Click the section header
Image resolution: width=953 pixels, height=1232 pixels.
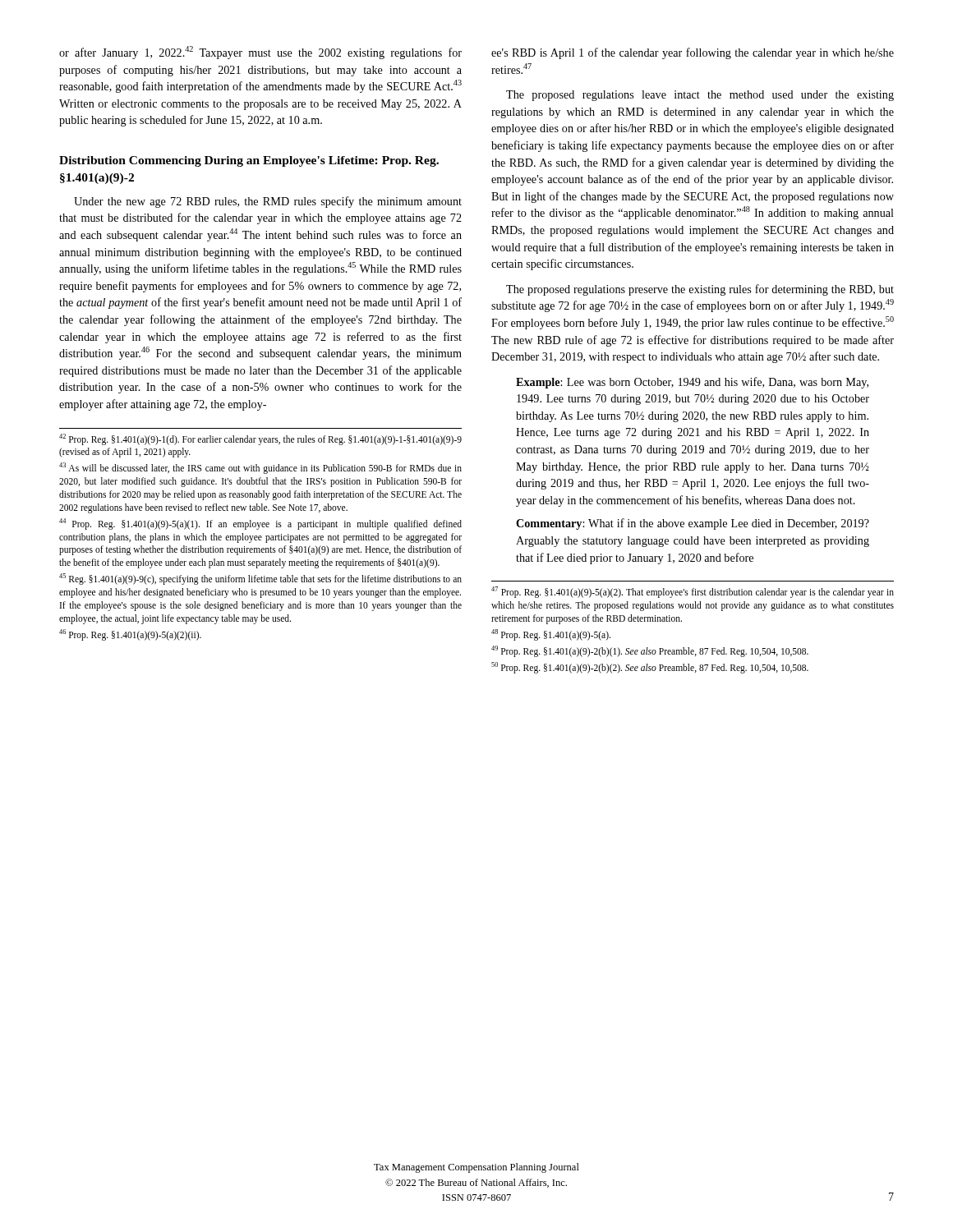pos(260,169)
